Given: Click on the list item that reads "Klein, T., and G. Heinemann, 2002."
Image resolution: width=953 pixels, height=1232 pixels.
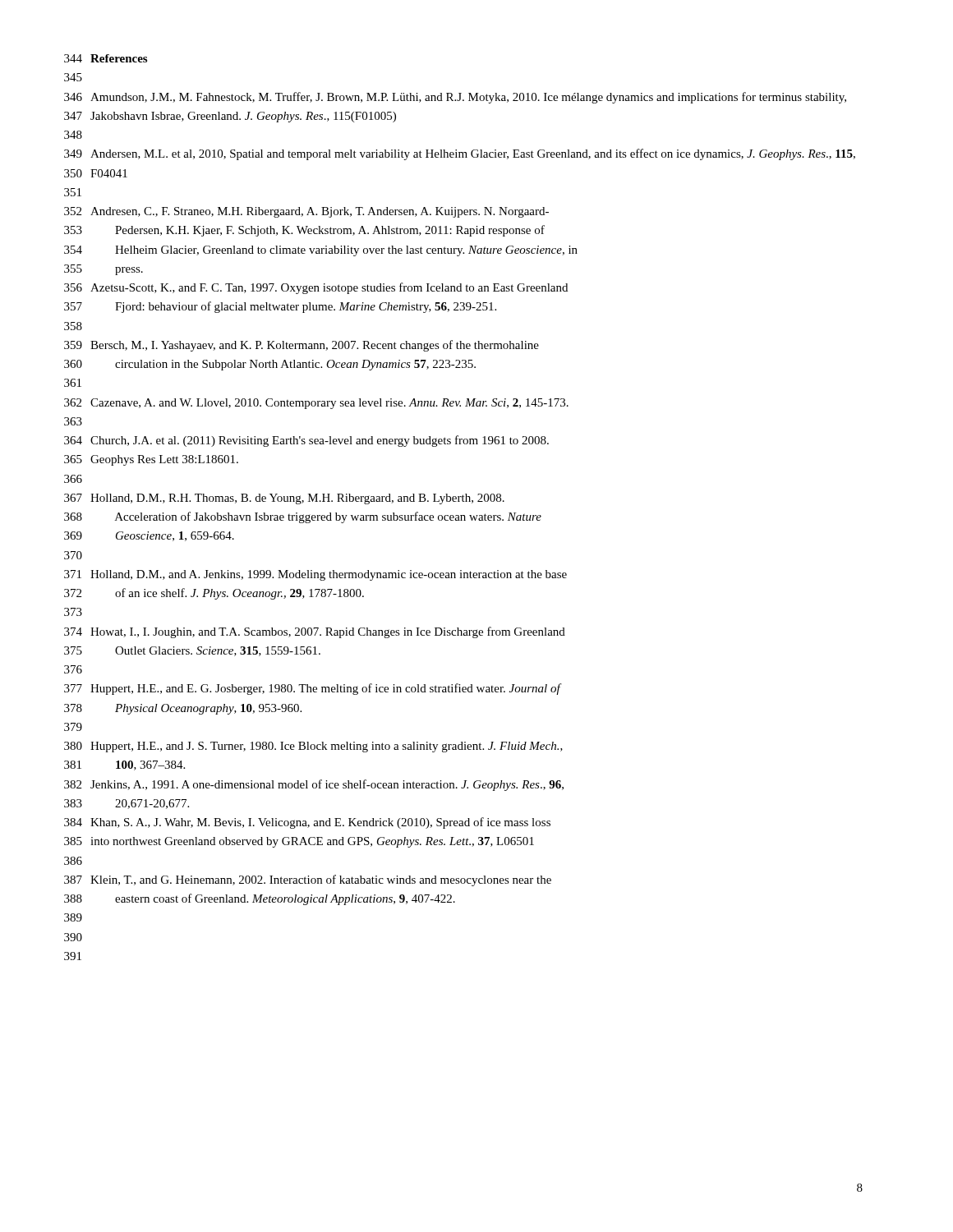Looking at the screenshot, I should pos(321,889).
